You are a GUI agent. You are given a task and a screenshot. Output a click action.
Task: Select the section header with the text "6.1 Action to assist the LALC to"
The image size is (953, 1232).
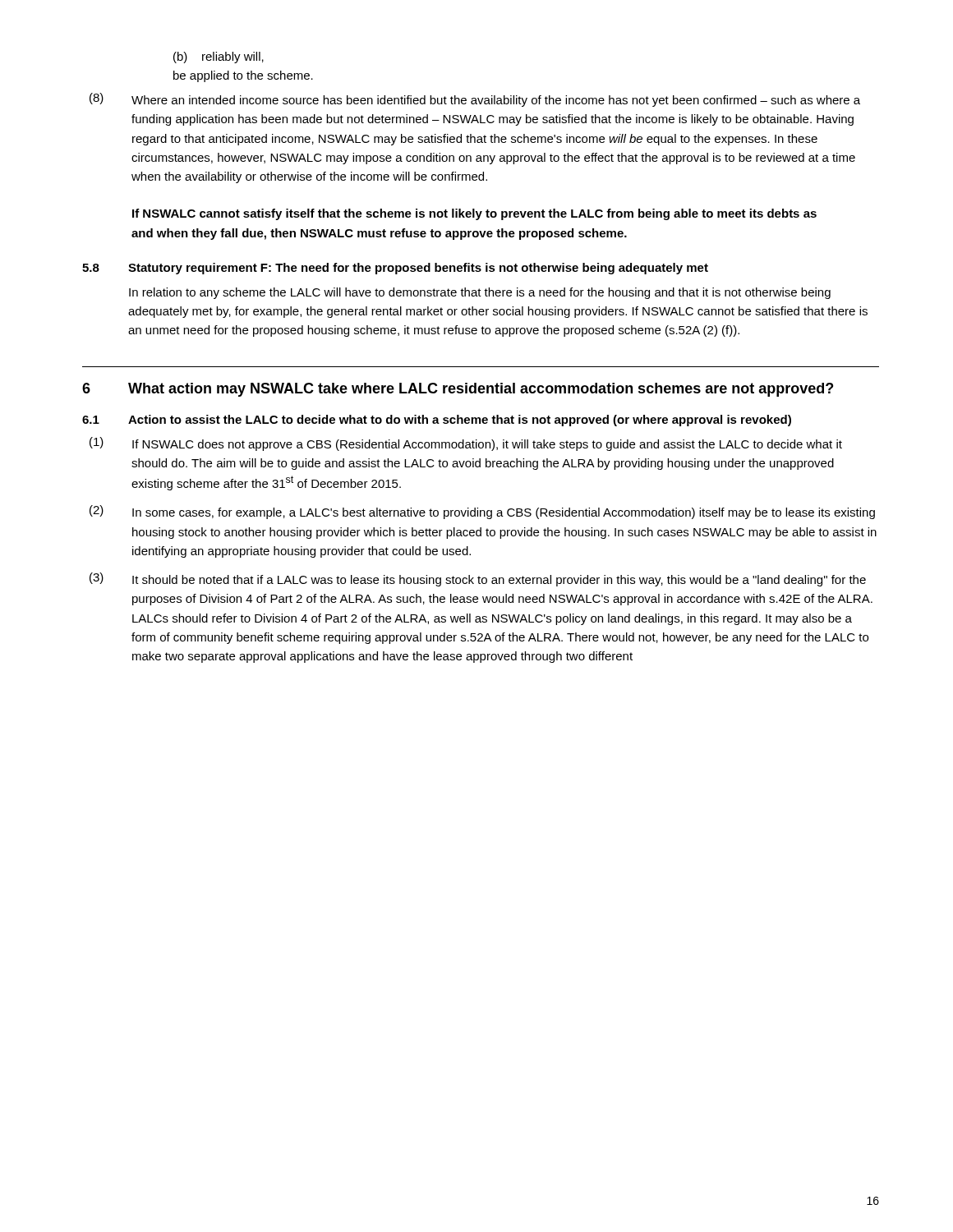[481, 419]
